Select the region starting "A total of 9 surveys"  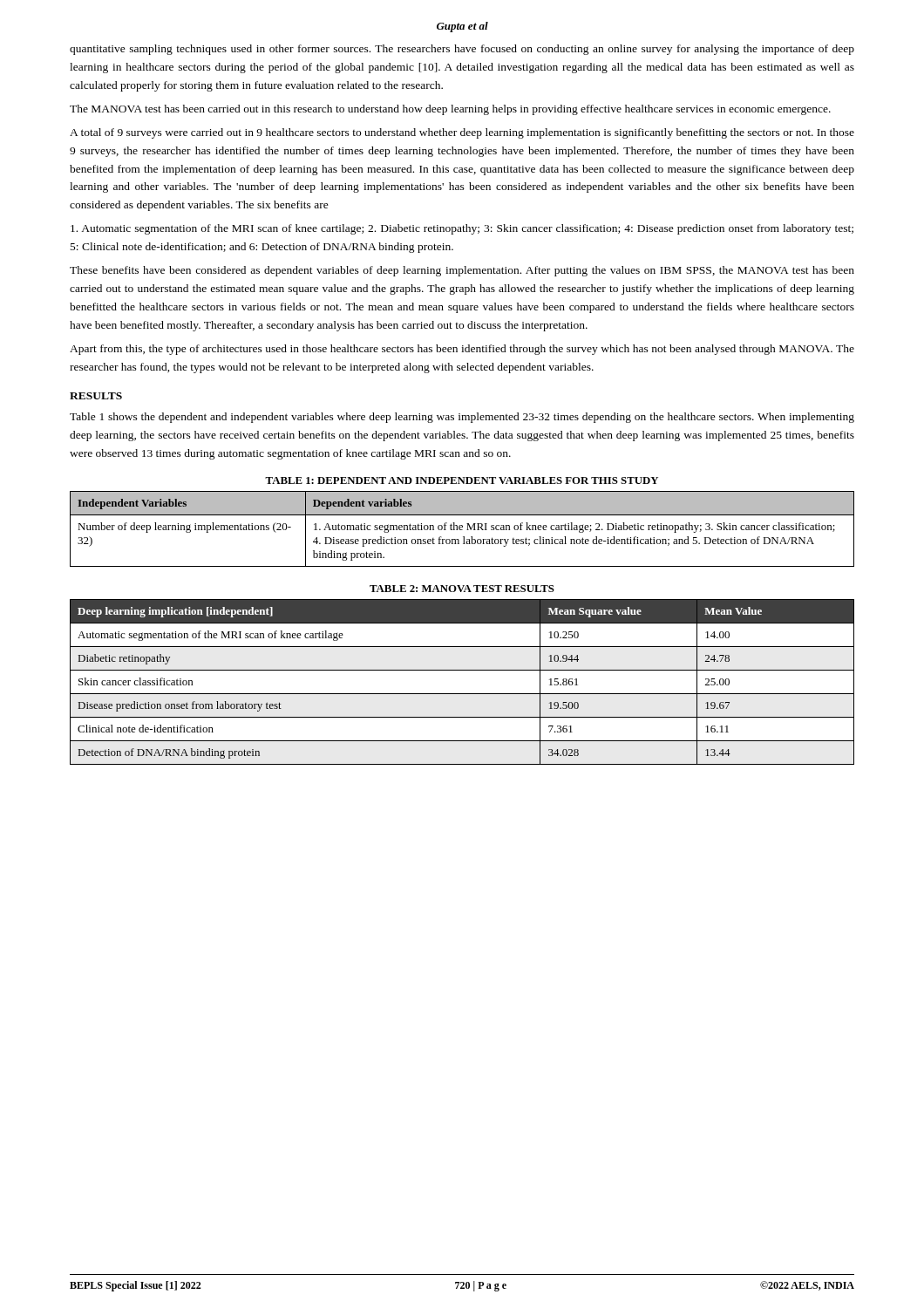[x=462, y=168]
